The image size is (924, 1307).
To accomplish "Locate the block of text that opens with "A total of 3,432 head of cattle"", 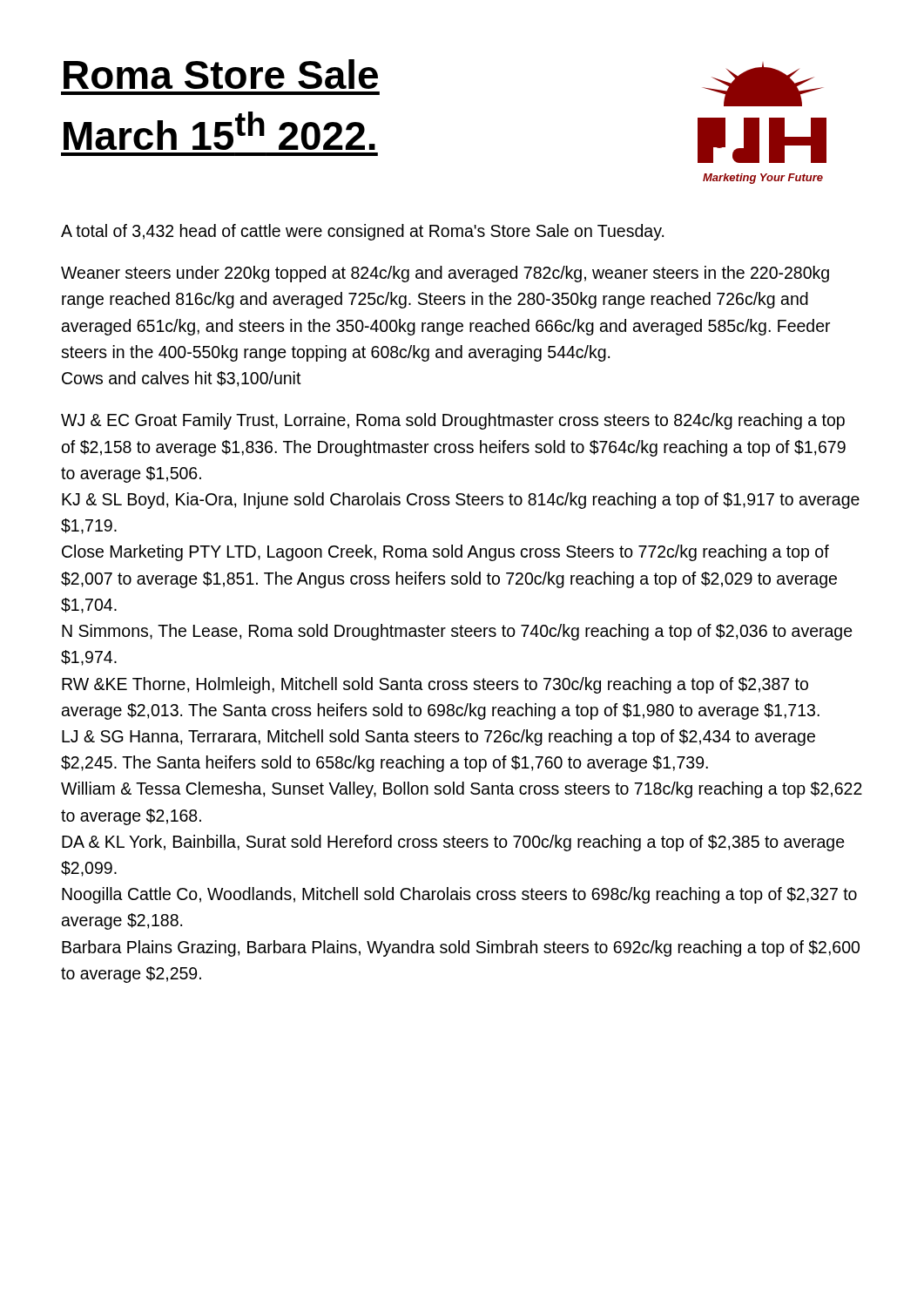I will [x=363, y=231].
